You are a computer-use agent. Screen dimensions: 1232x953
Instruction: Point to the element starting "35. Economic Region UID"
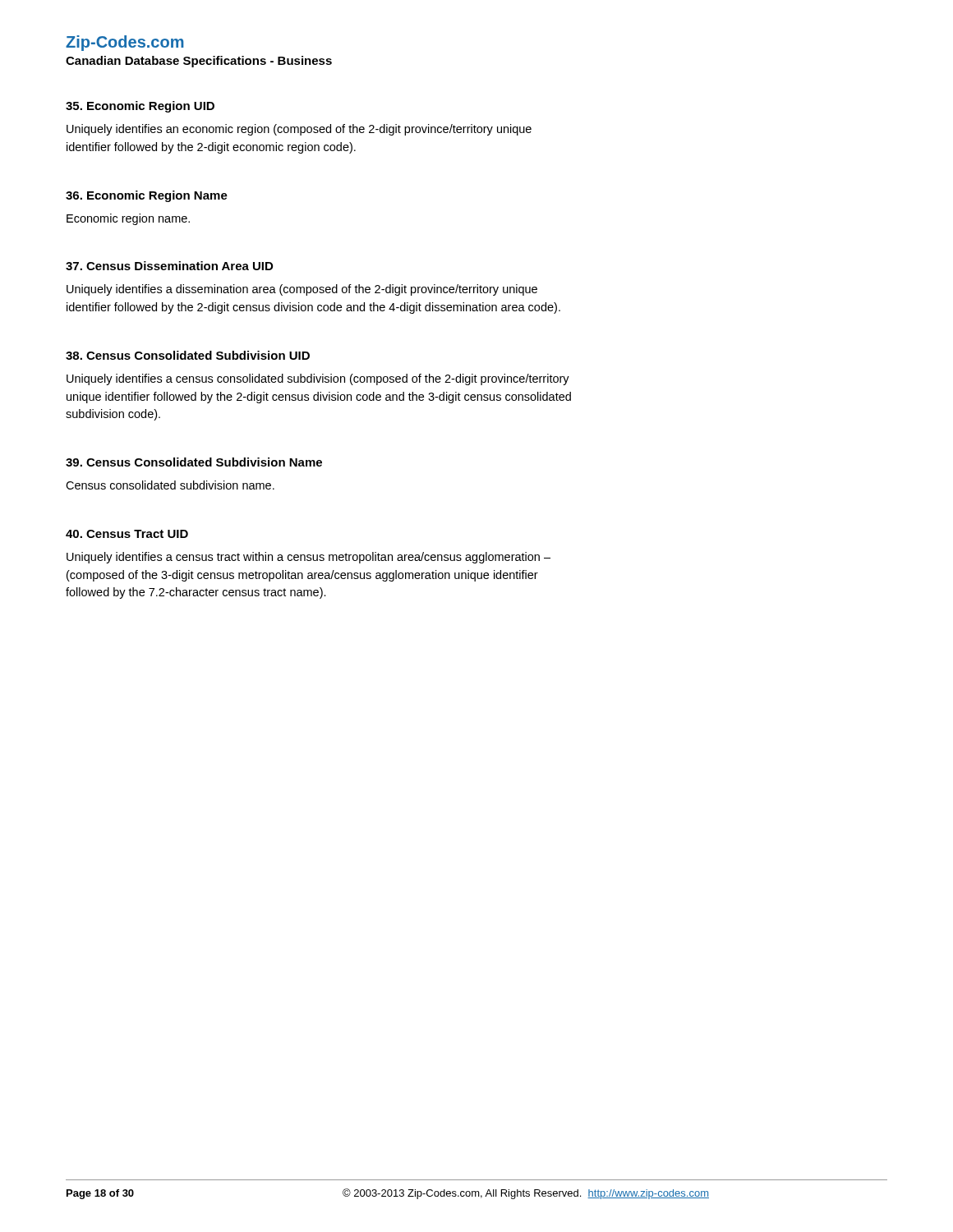coord(140,106)
